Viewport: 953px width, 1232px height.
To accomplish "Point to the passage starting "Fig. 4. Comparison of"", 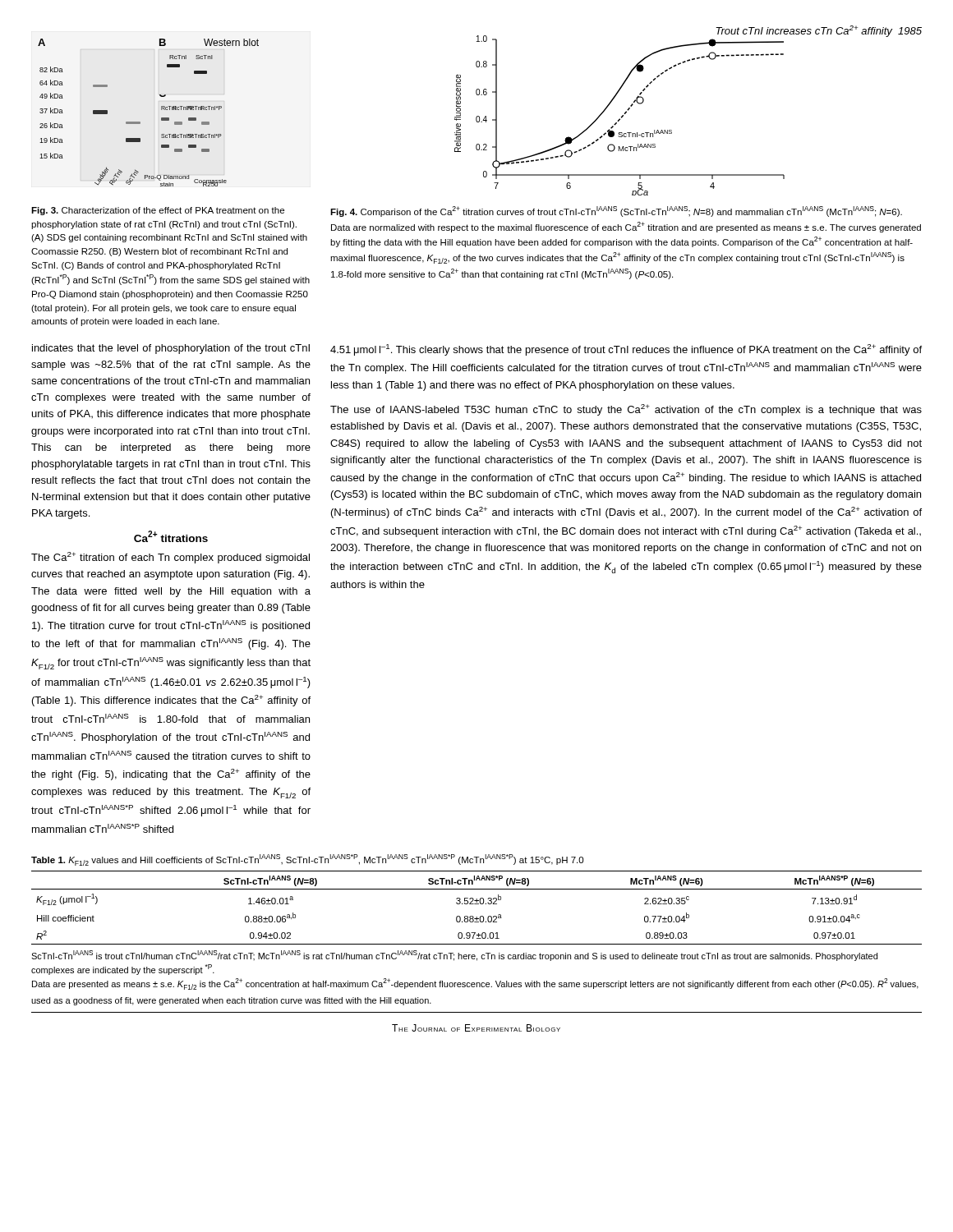I will [626, 242].
